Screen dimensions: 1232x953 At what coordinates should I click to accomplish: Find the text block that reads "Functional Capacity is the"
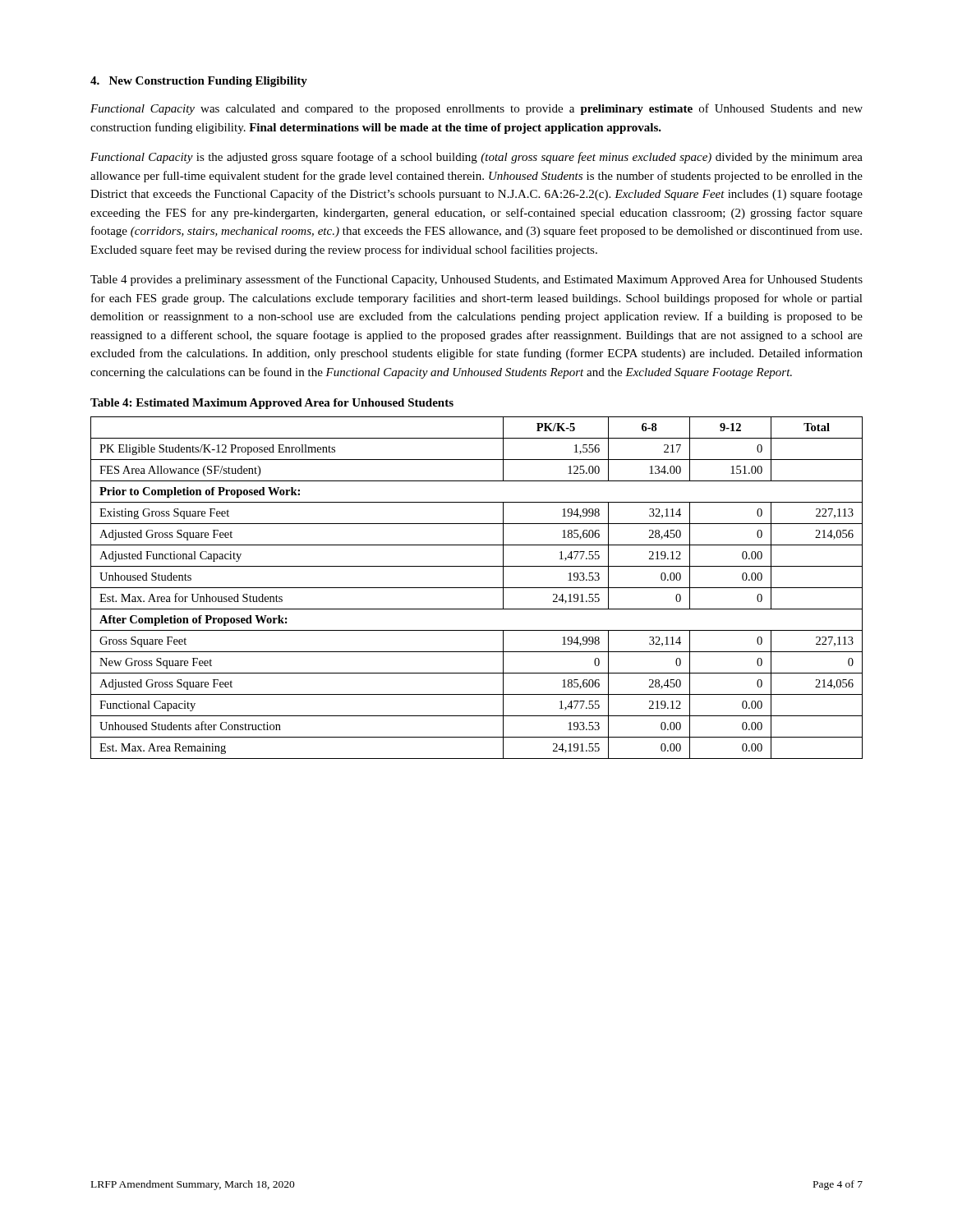[476, 203]
